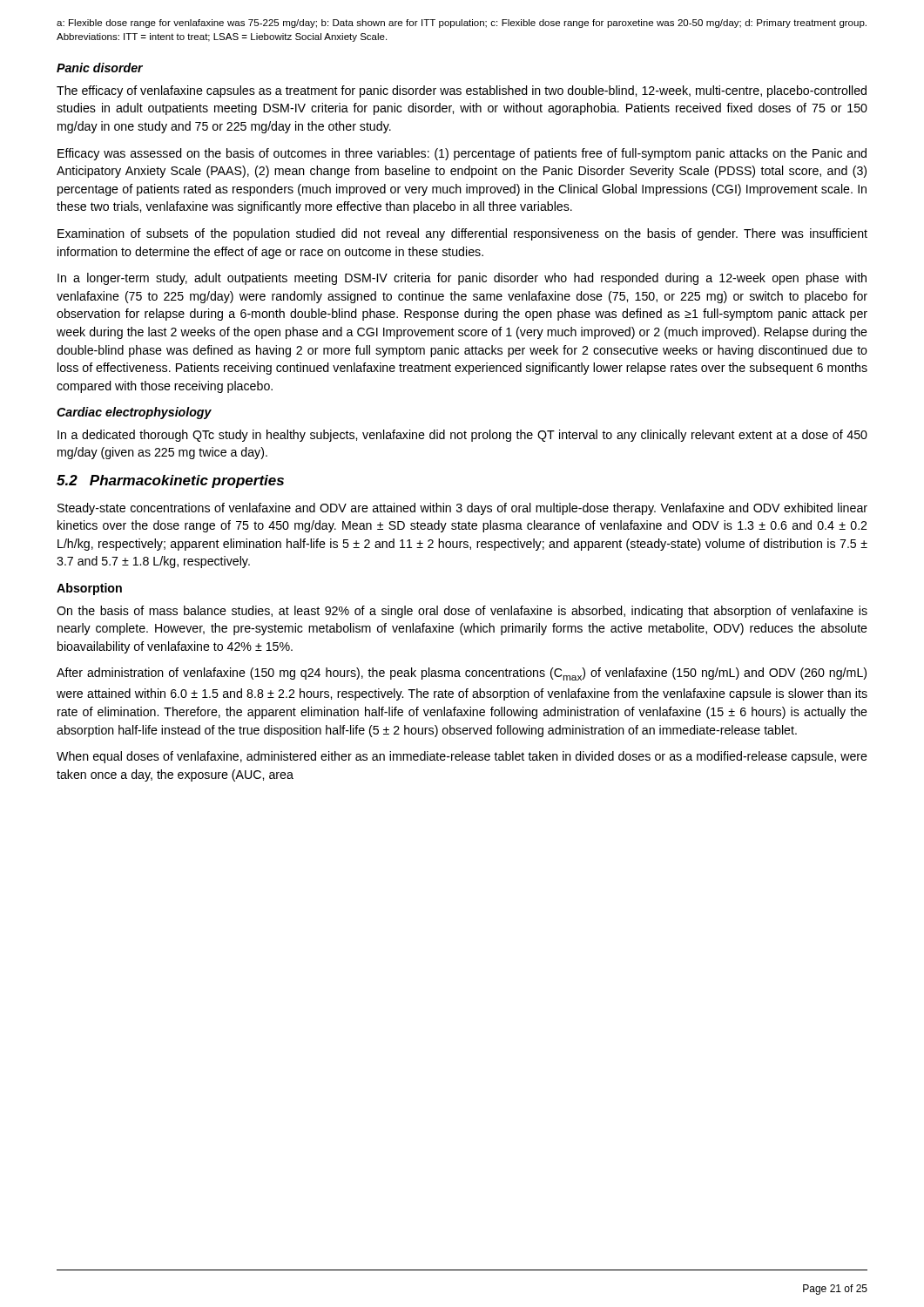Viewport: 924px width, 1307px height.
Task: Point to the element starting "In a dedicated thorough QTc study in"
Action: click(462, 444)
